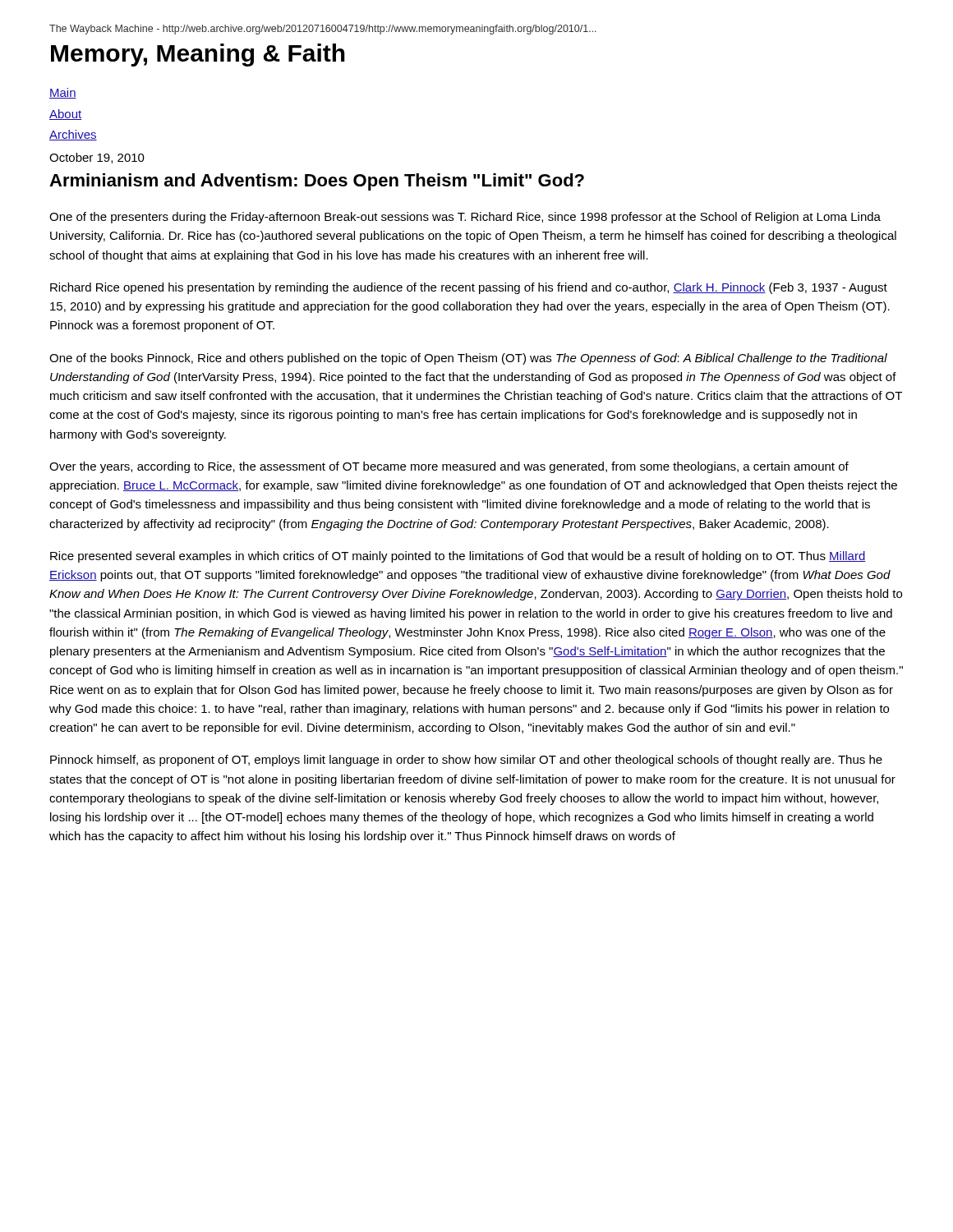Find the text block that reads "One of the presenters during the"

click(473, 236)
